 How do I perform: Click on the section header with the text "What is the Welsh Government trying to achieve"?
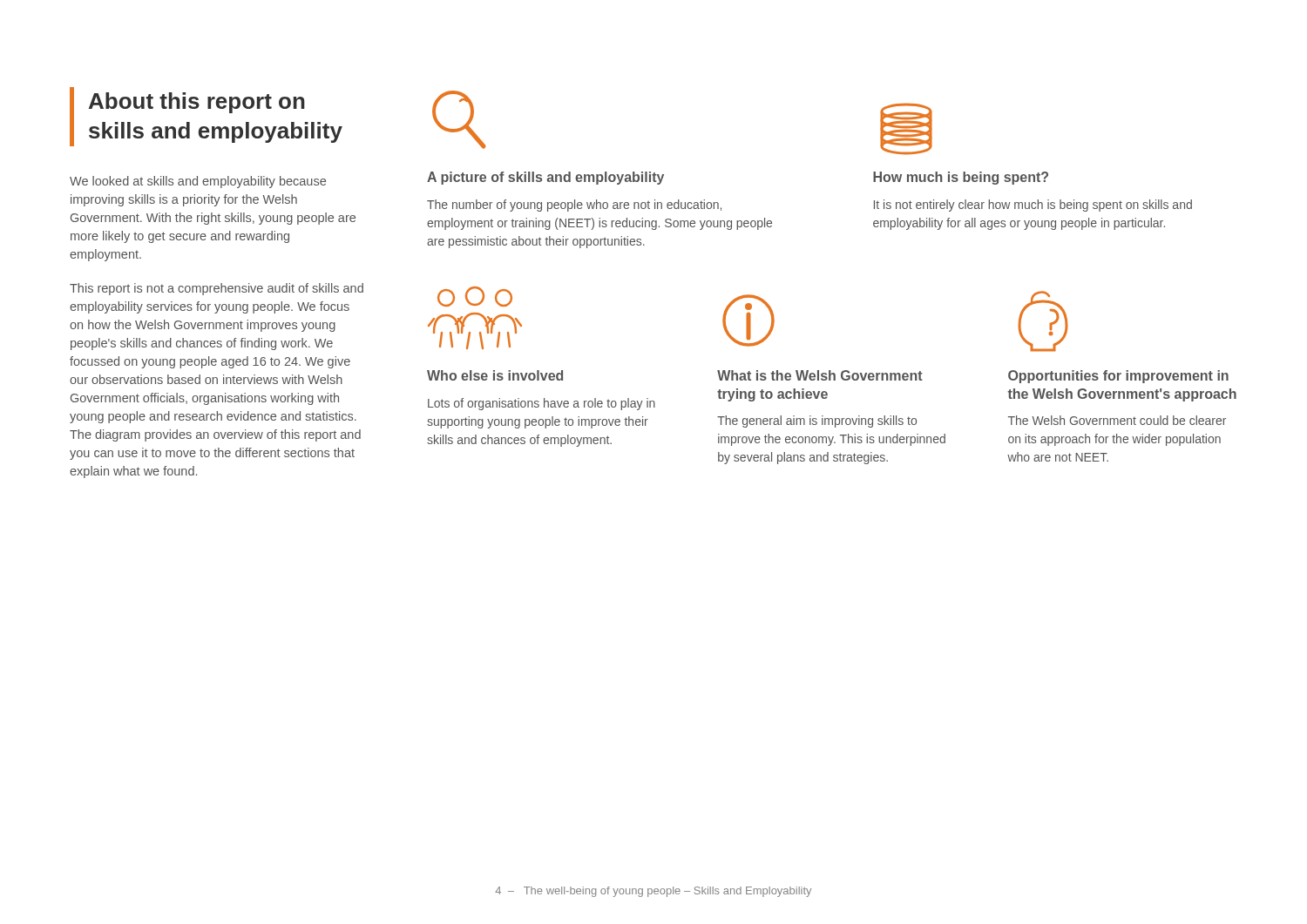820,385
